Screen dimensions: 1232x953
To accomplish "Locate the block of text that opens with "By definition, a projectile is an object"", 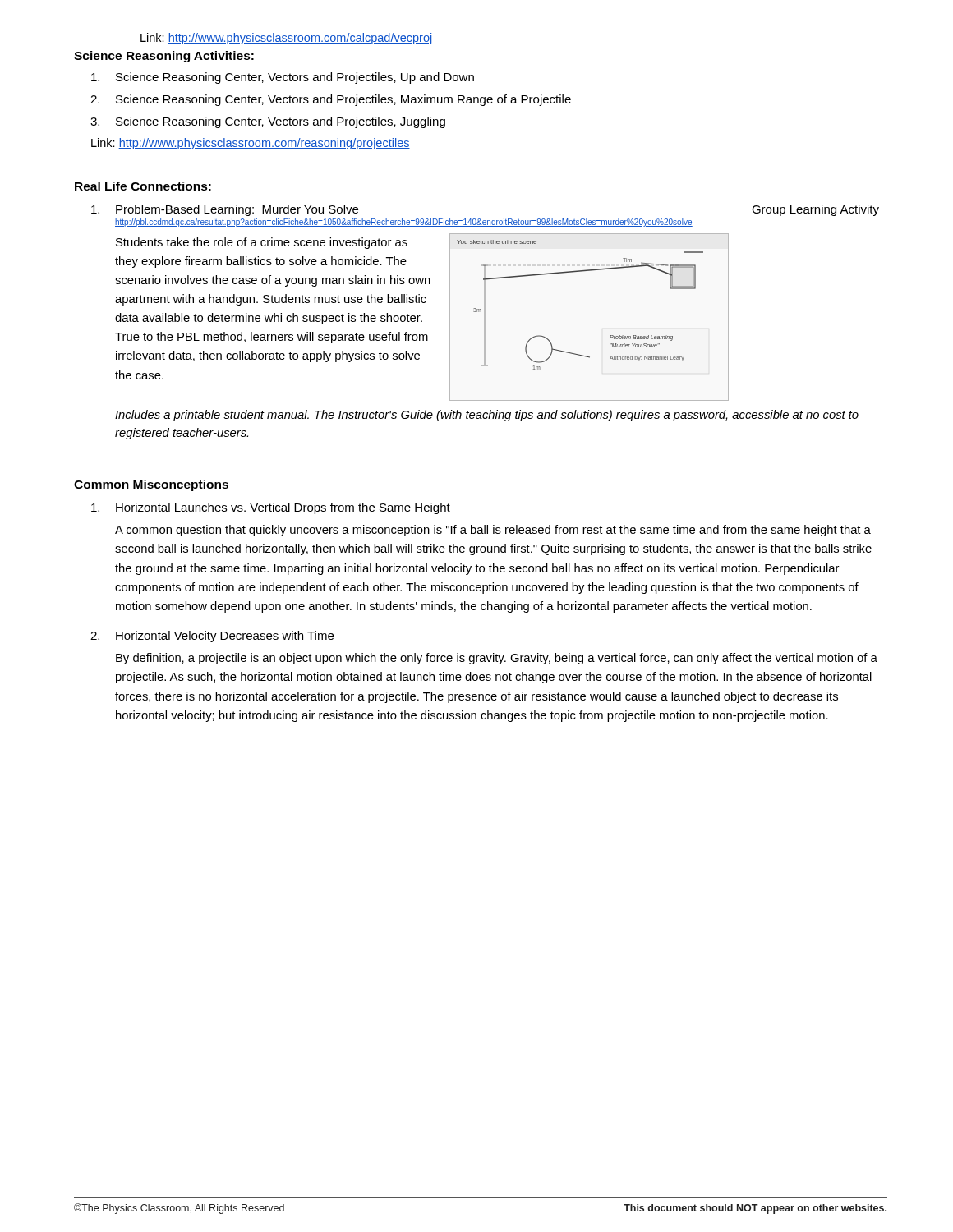I will [496, 687].
